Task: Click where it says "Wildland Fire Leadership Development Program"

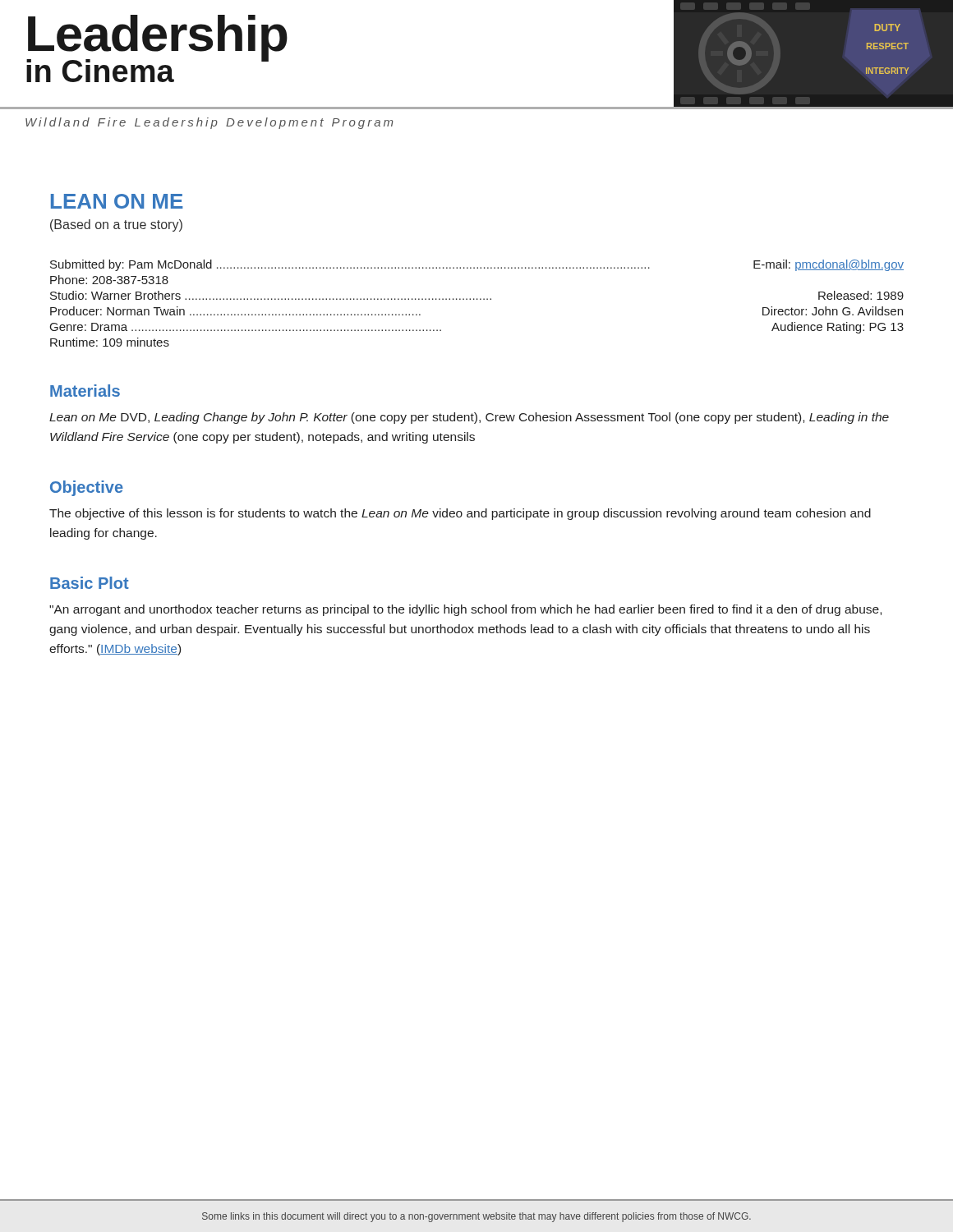Action: (210, 122)
